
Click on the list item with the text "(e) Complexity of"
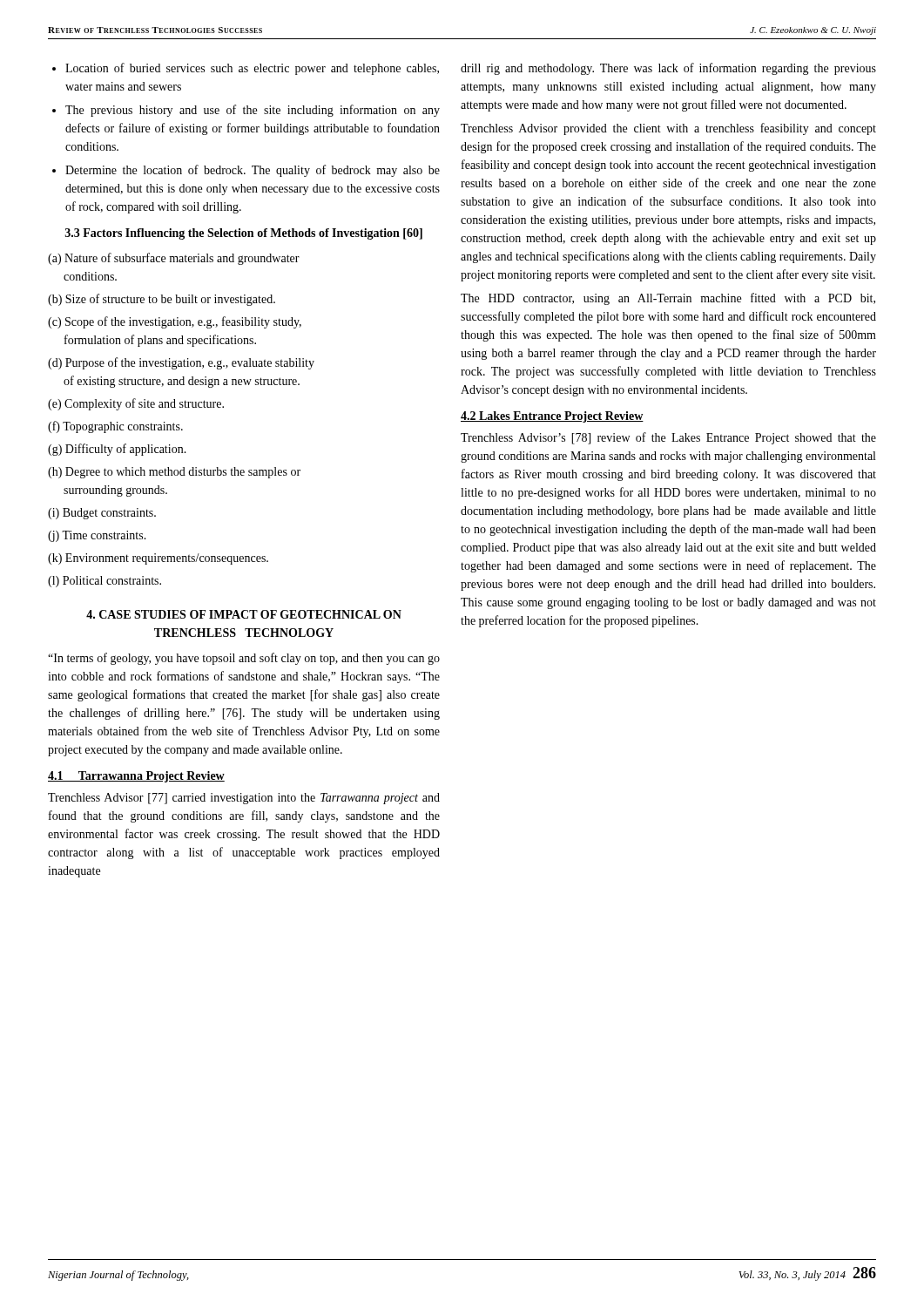coord(136,404)
